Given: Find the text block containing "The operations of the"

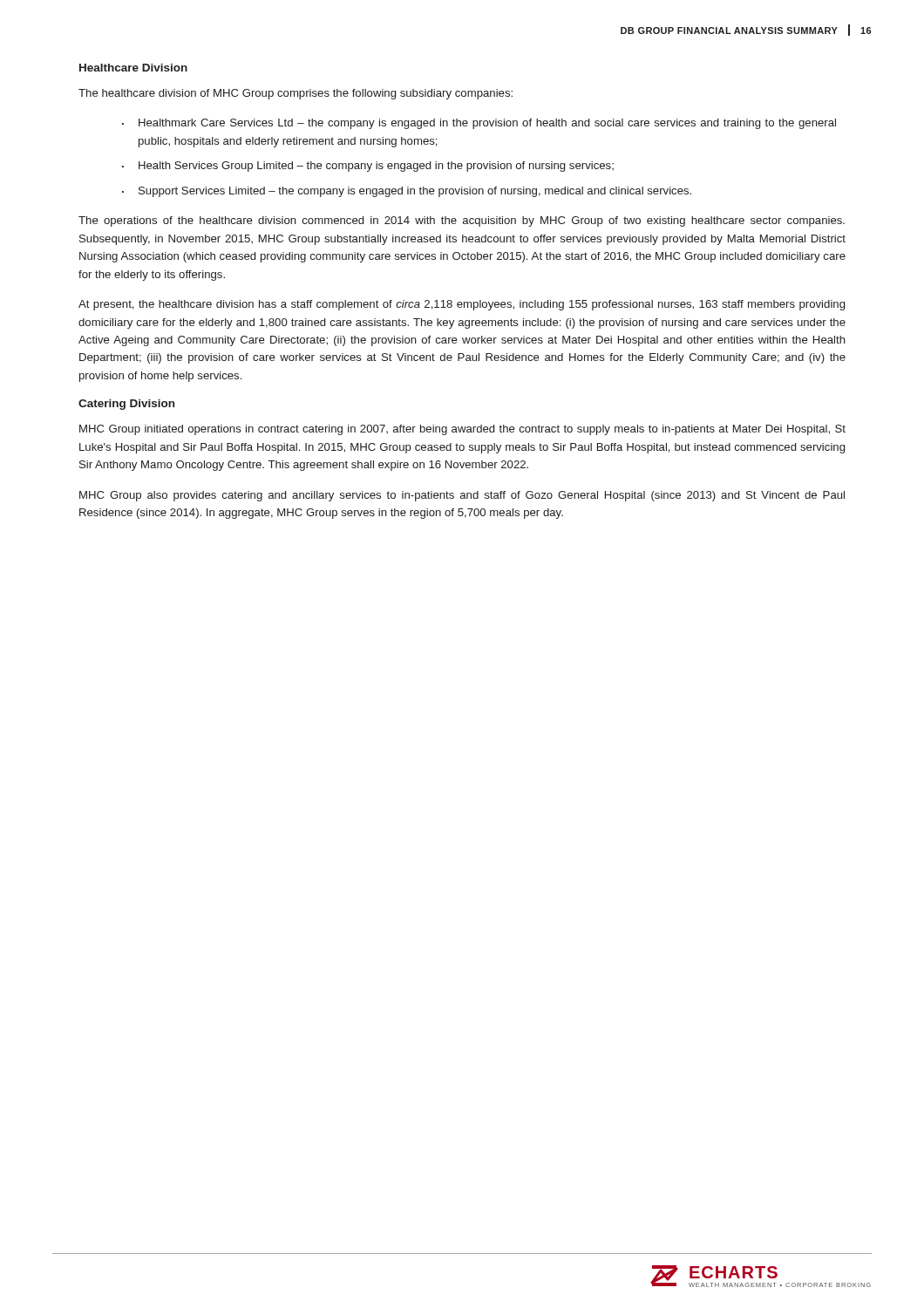Looking at the screenshot, I should pyautogui.click(x=462, y=247).
